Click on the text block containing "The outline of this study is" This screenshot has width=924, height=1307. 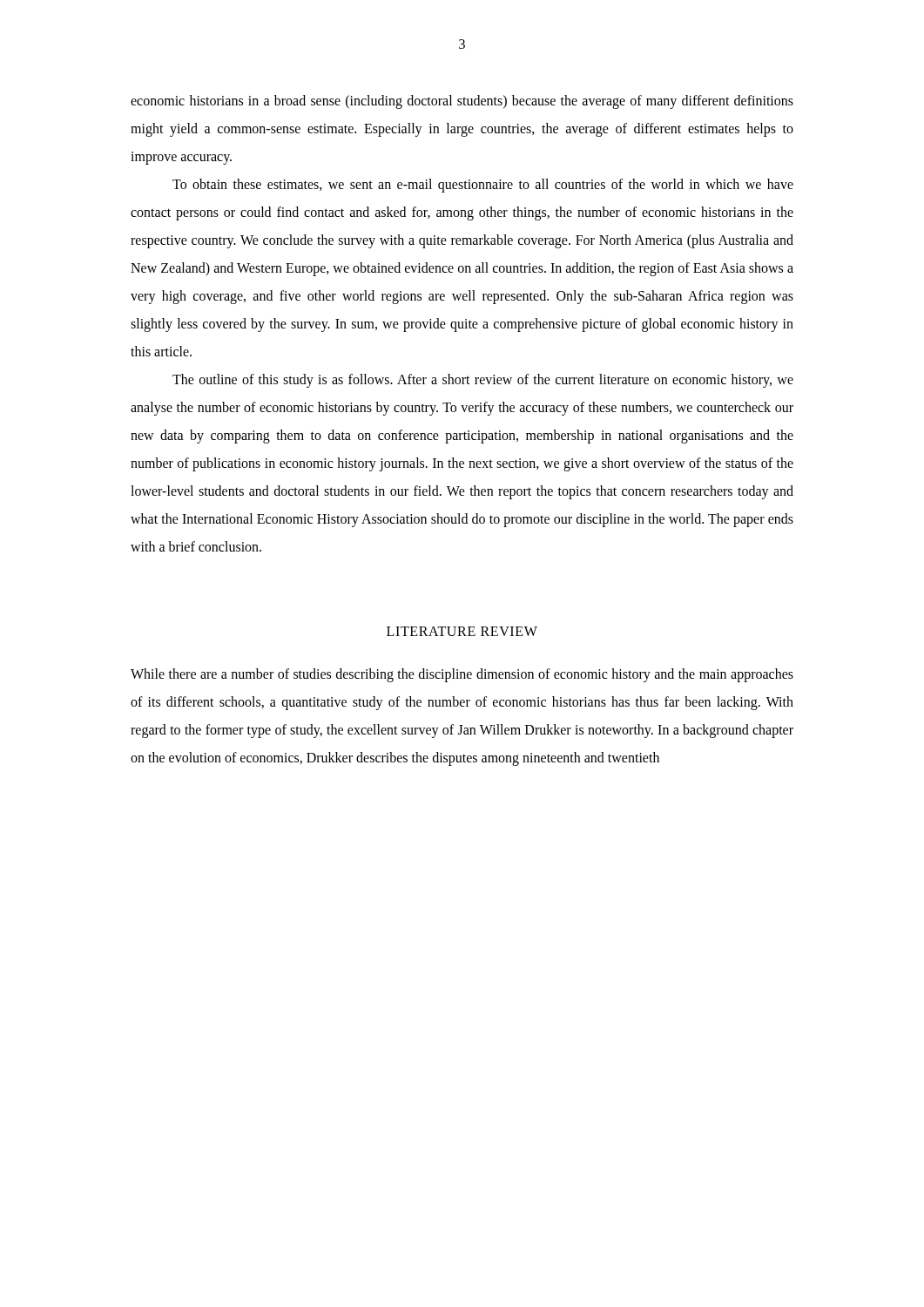(462, 463)
